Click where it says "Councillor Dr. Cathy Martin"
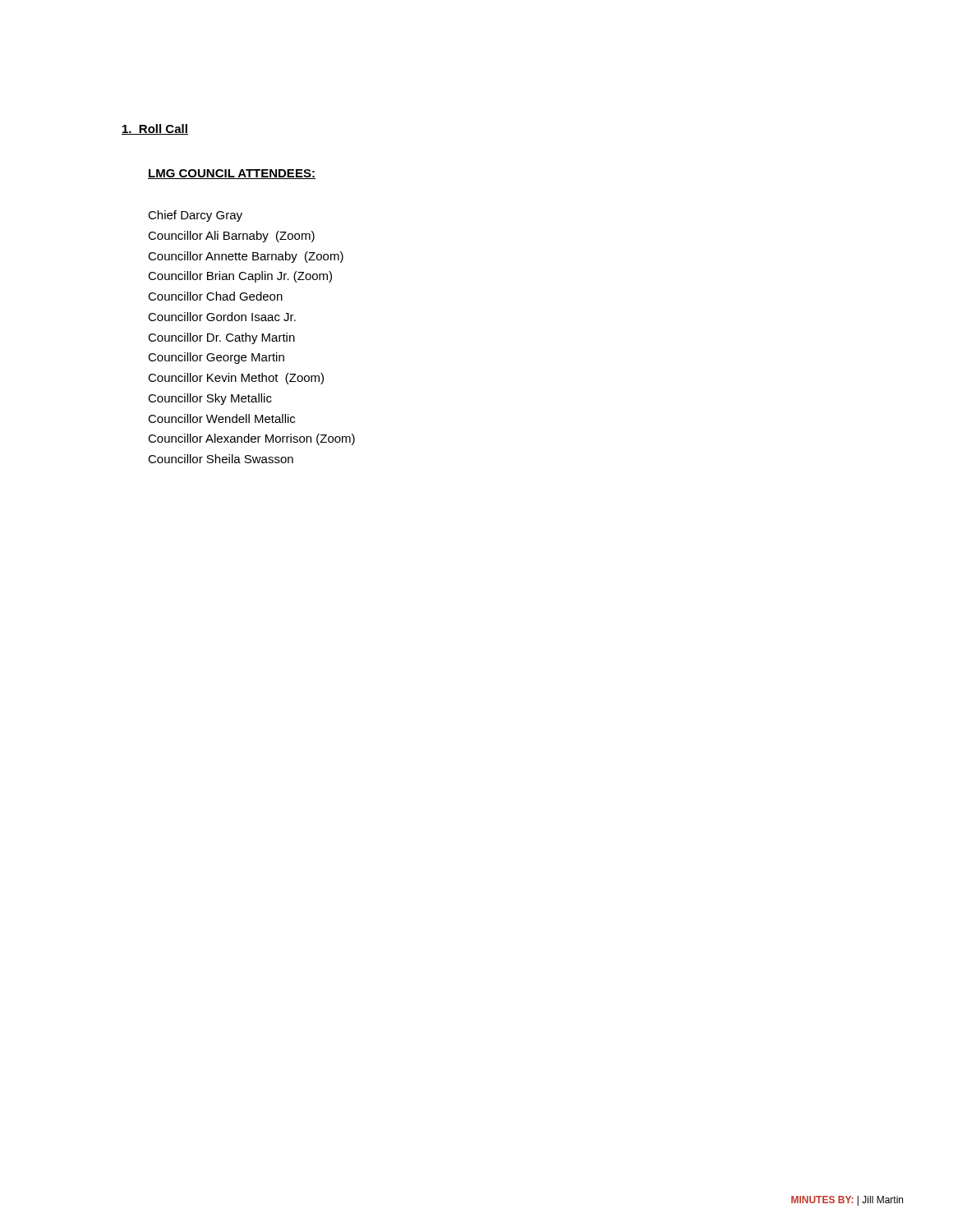Image resolution: width=953 pixels, height=1232 pixels. (x=222, y=337)
